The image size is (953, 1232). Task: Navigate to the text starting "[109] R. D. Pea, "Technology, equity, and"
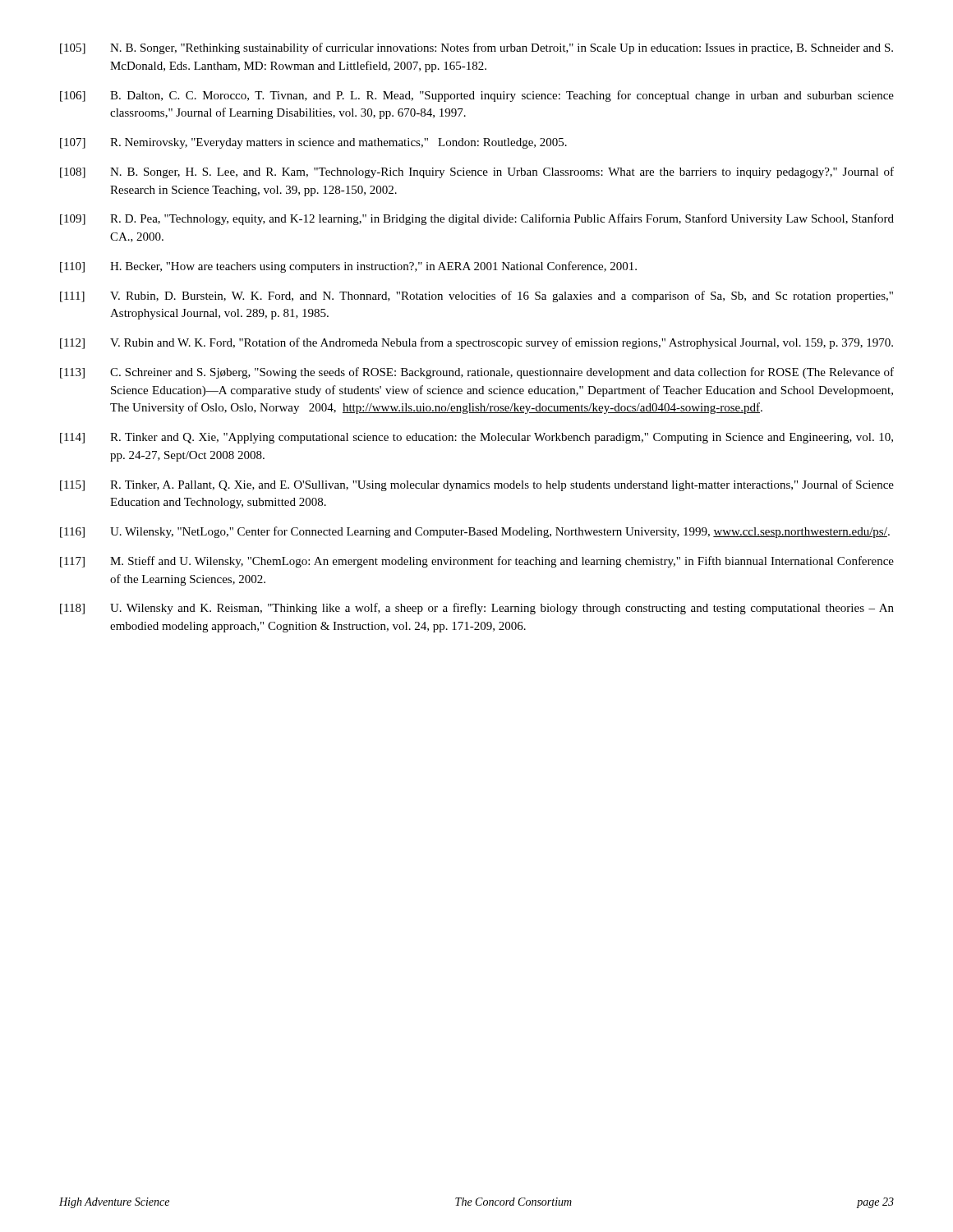tap(476, 228)
